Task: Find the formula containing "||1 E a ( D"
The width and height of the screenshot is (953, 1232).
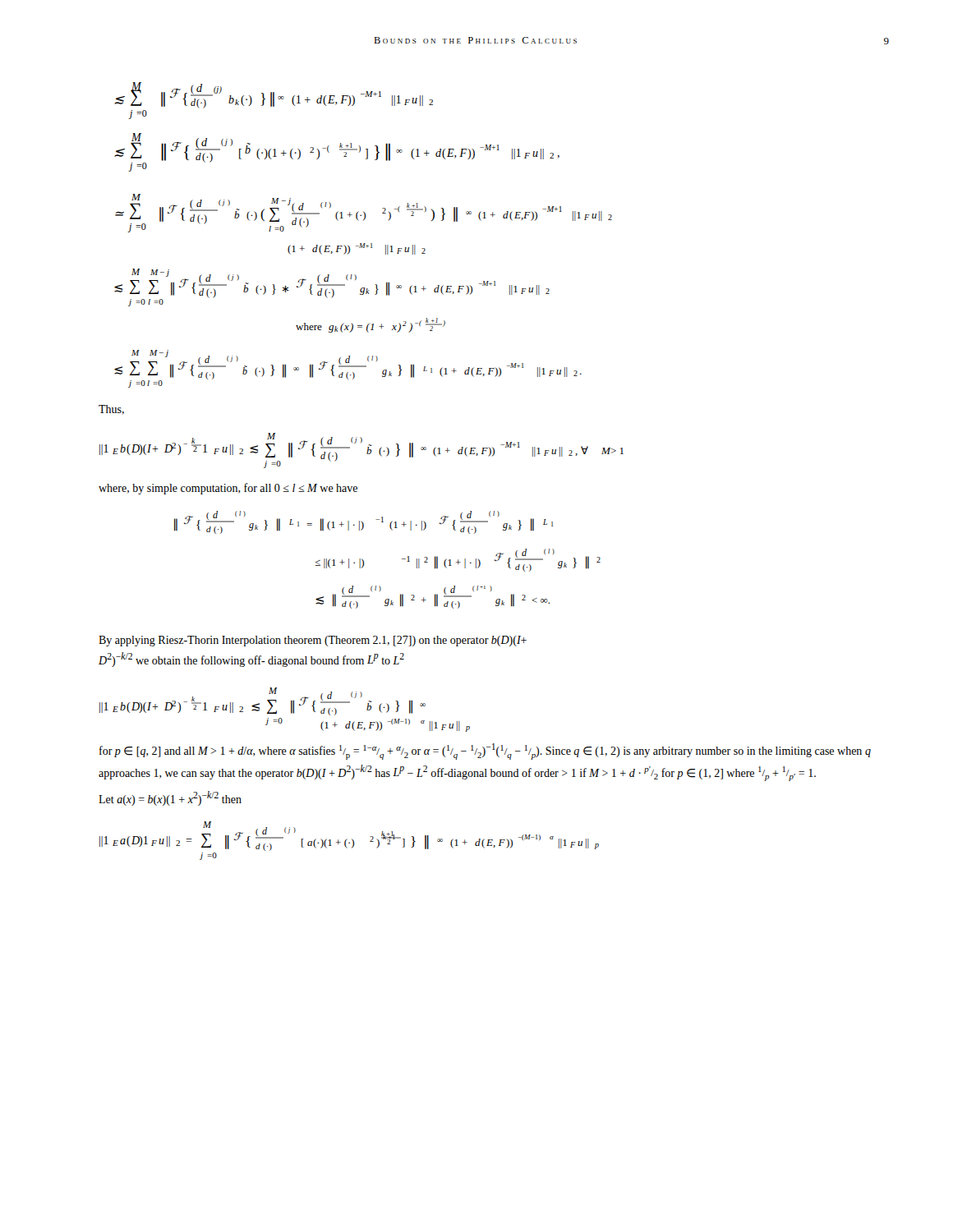Action: point(493,839)
